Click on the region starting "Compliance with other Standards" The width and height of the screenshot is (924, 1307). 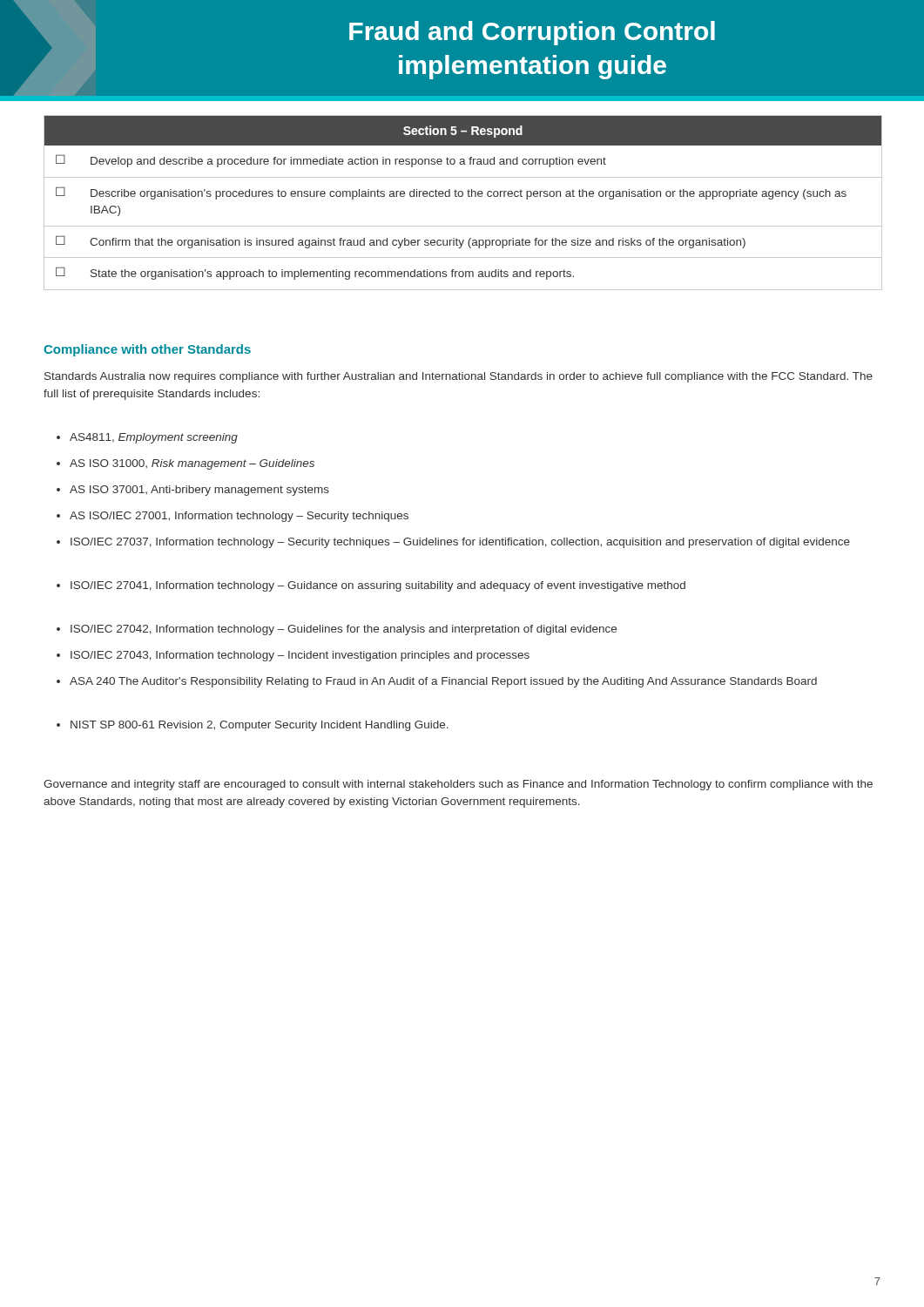[147, 349]
